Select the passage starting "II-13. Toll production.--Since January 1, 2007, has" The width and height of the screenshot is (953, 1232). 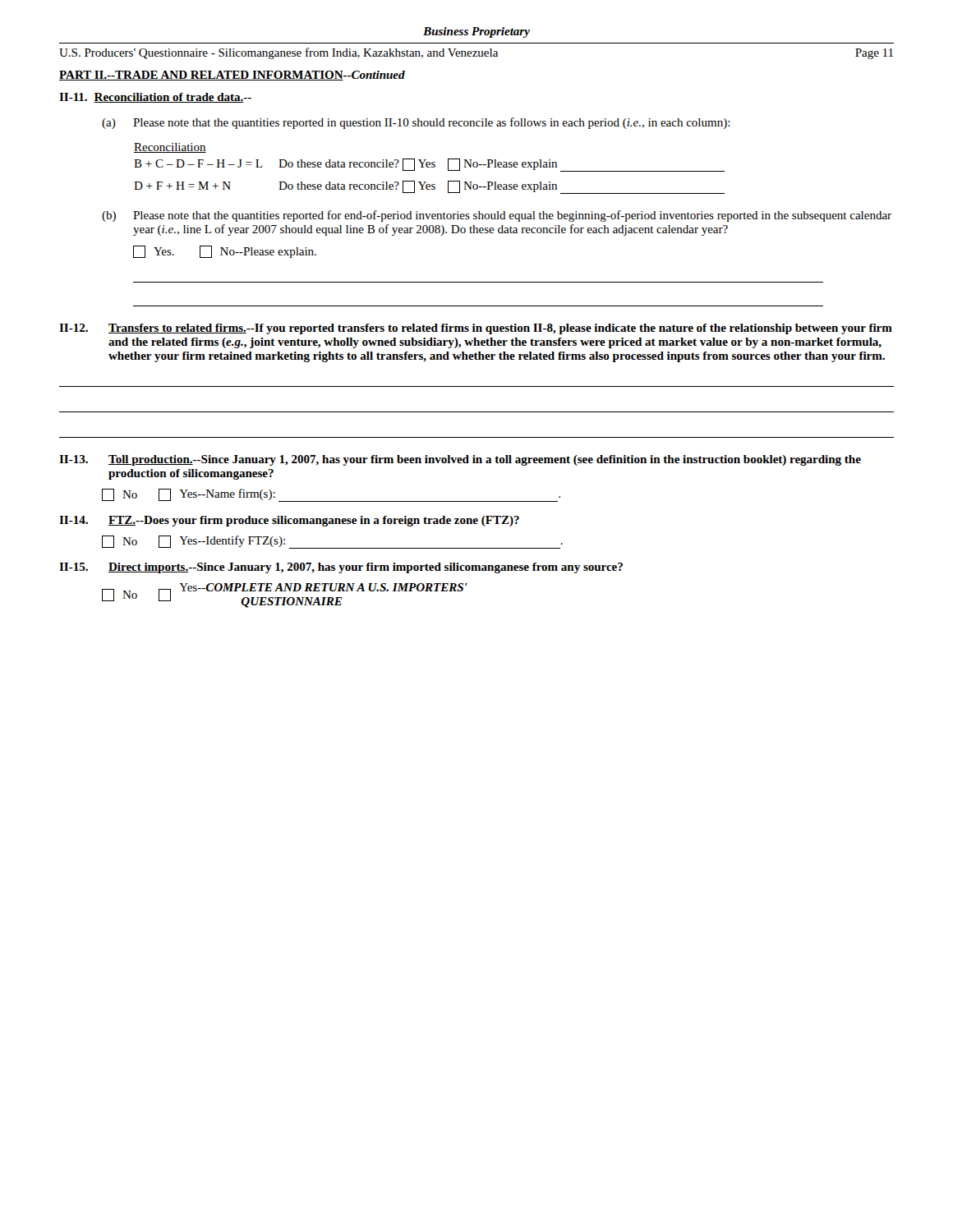[476, 466]
